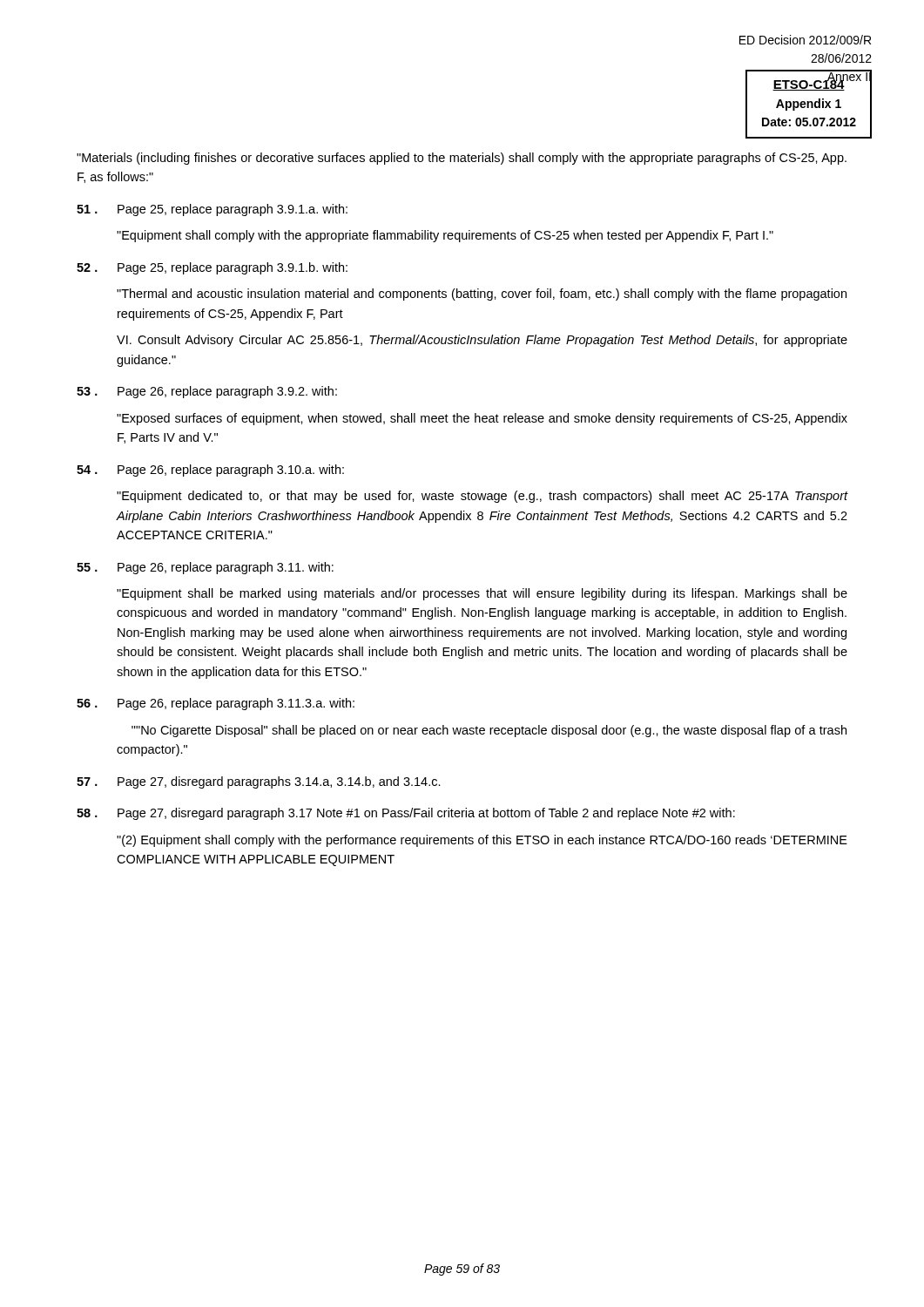924x1307 pixels.
Task: Select the text starting "54 . Page 26, replace paragraph"
Action: tap(210, 471)
